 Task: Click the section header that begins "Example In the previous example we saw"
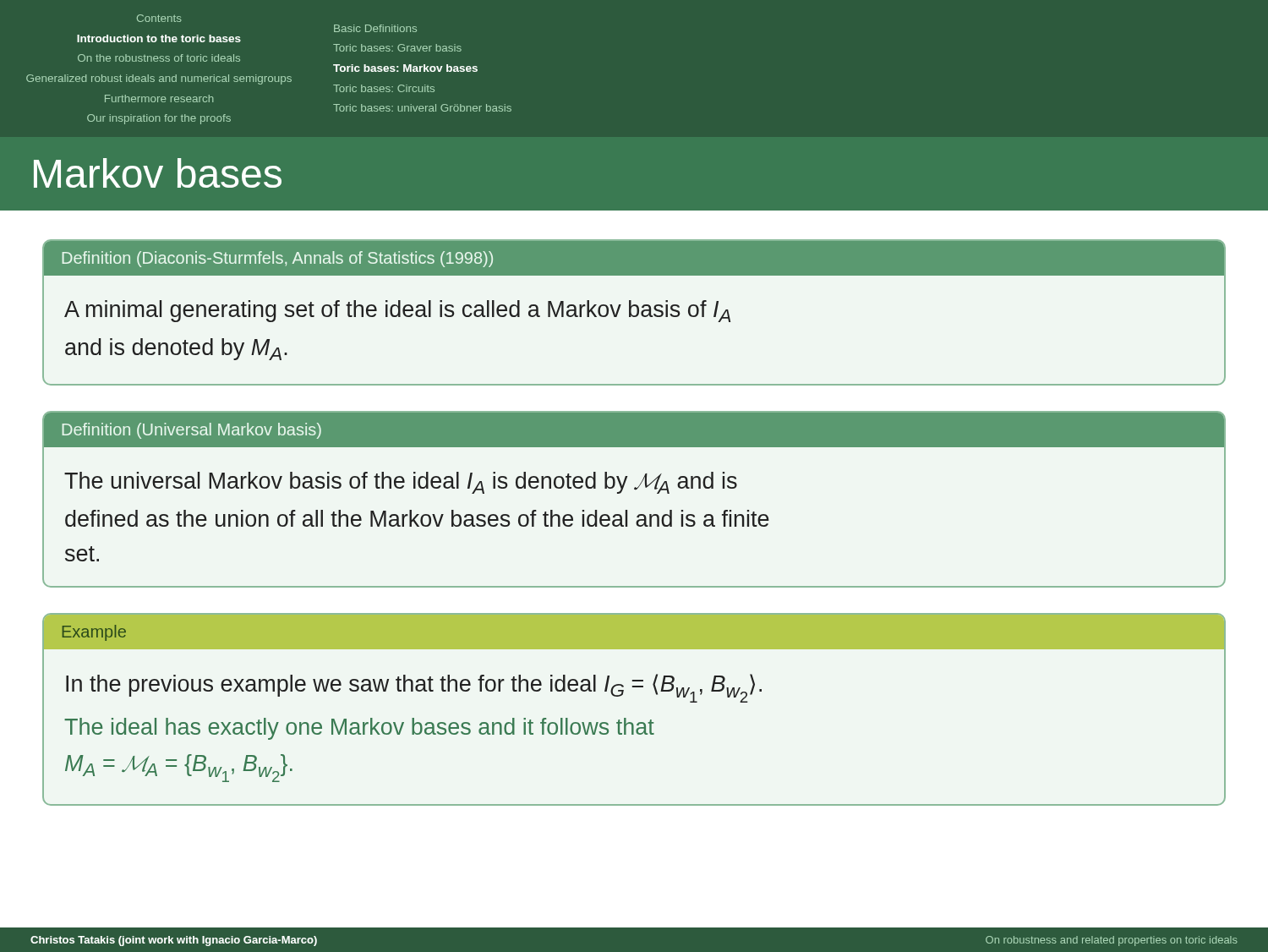634,709
